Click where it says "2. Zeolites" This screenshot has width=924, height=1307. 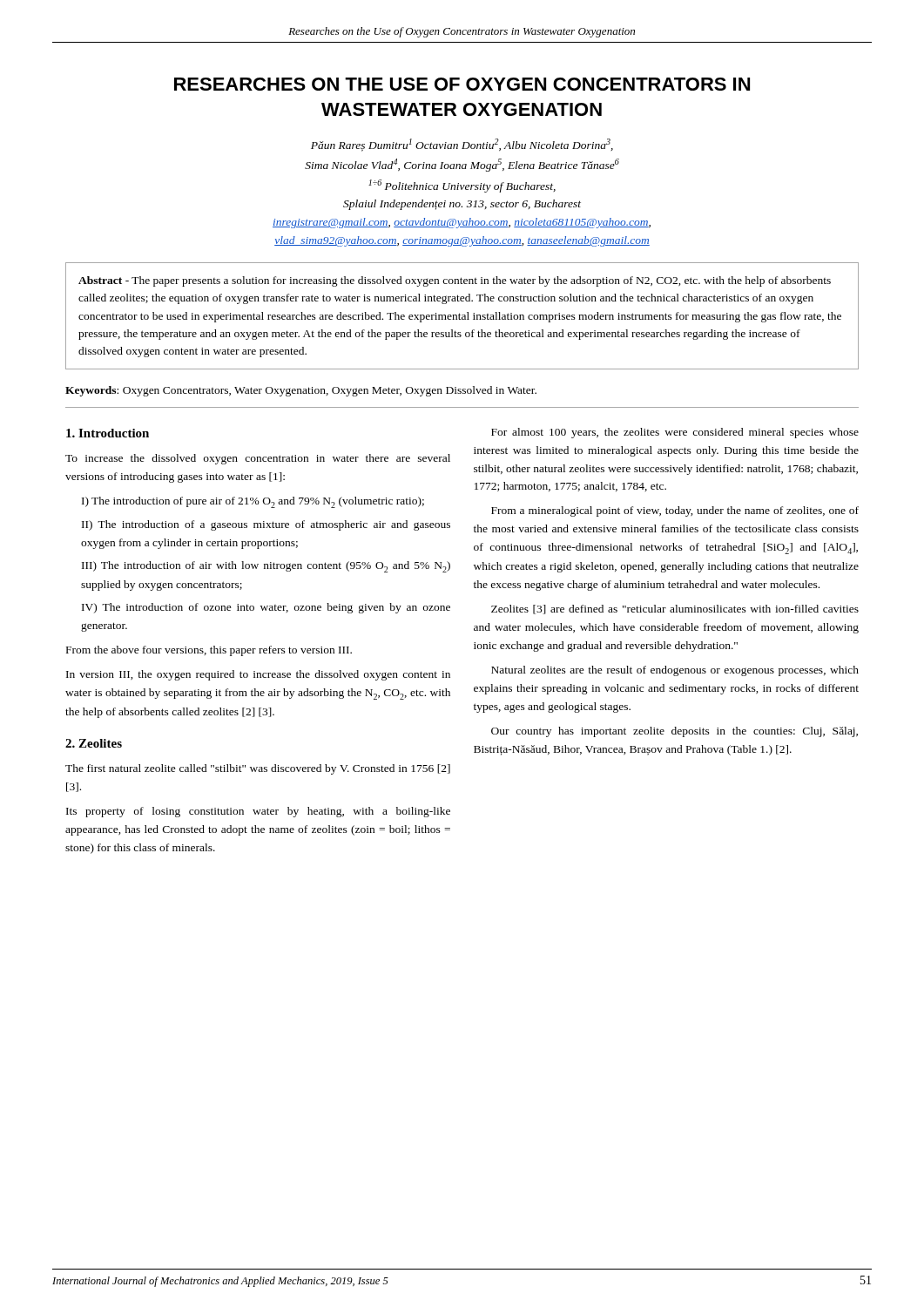tap(94, 743)
